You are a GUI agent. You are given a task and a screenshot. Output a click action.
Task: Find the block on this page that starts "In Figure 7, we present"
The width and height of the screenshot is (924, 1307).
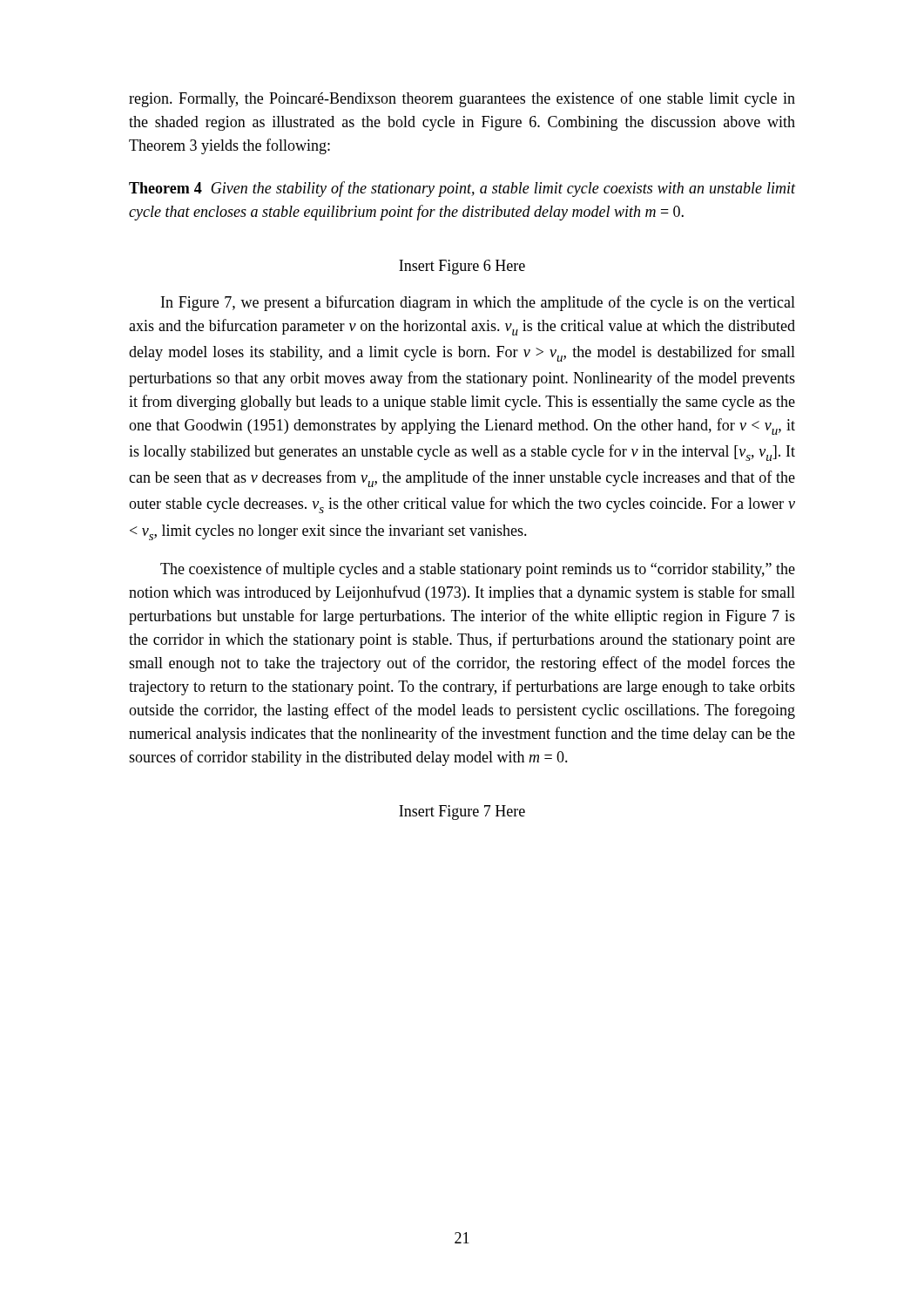click(x=462, y=418)
